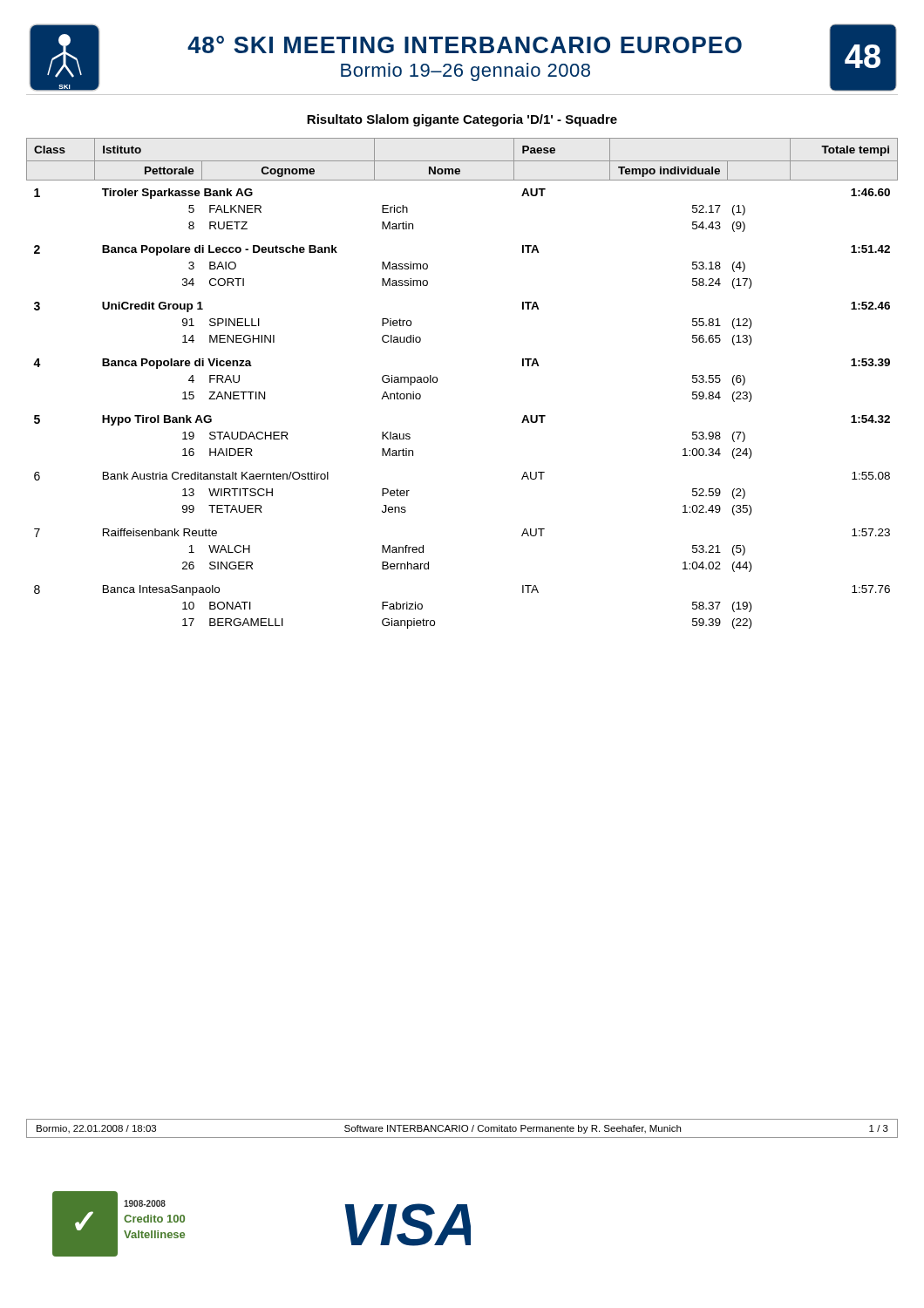Screen dimensions: 1308x924
Task: Find the table that mentions "UniCredit Group 1"
Action: pyautogui.click(x=462, y=386)
